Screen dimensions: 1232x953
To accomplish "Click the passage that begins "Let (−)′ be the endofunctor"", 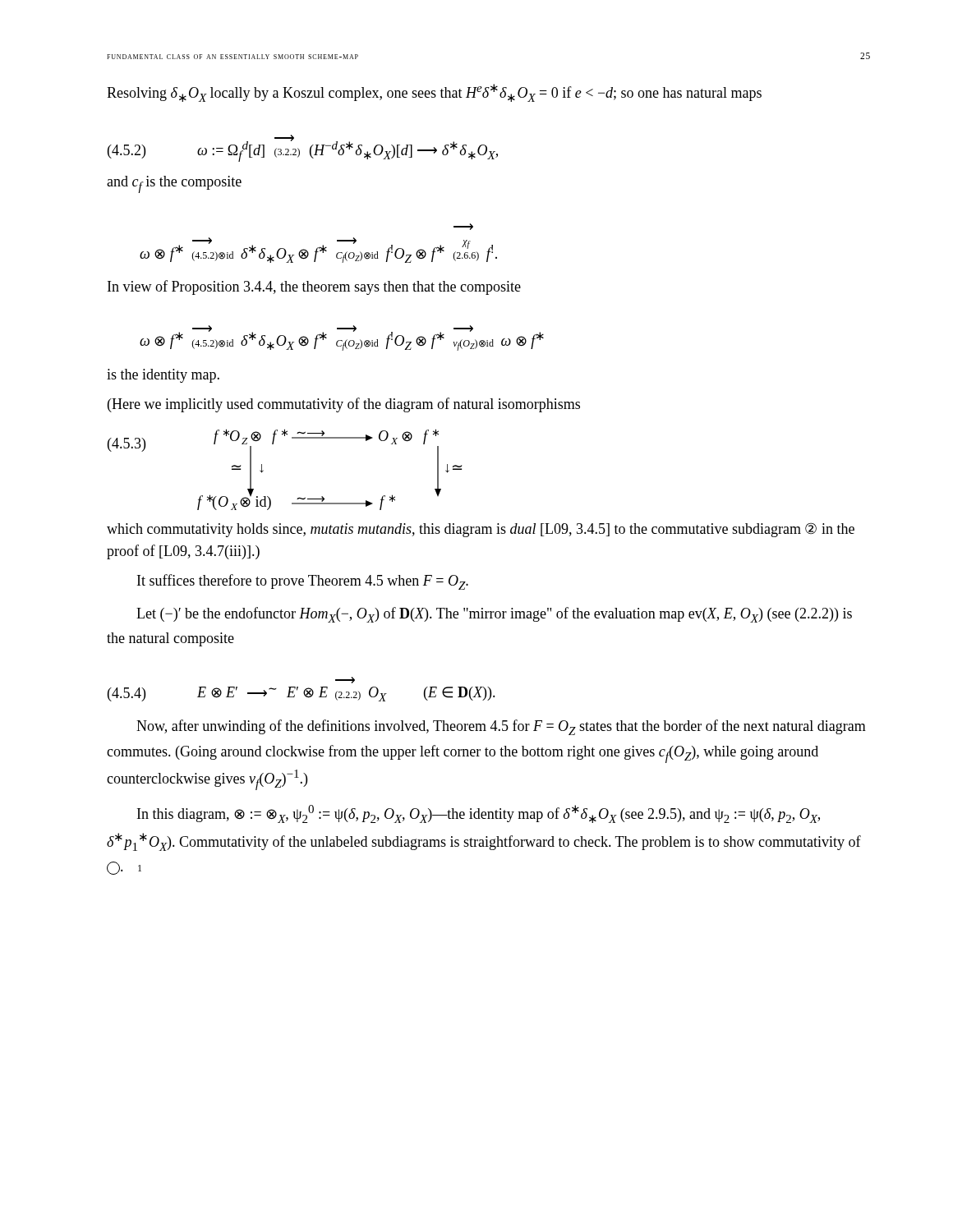I will point(480,626).
